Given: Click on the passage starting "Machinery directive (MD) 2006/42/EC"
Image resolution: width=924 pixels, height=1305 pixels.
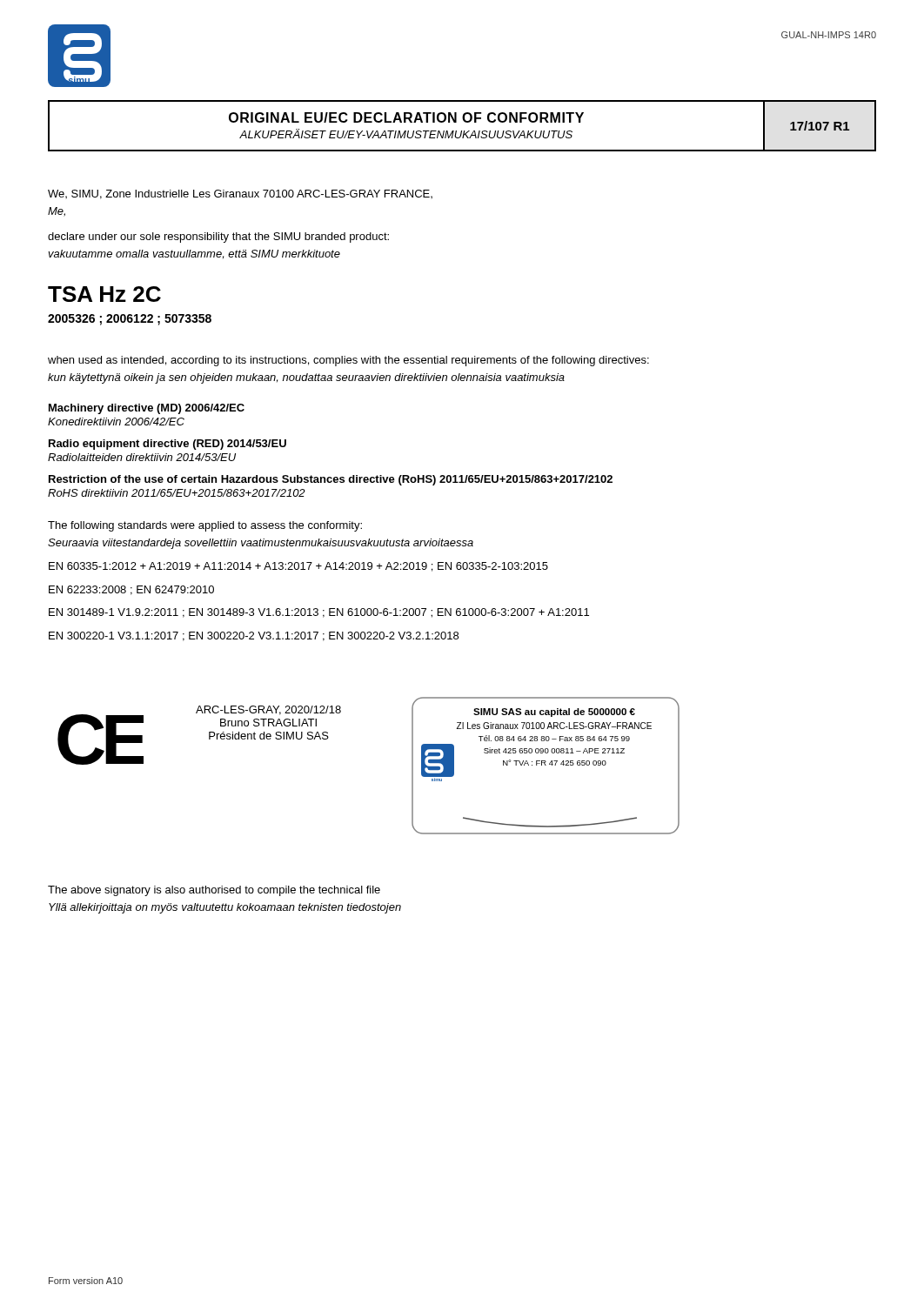Looking at the screenshot, I should 146,408.
